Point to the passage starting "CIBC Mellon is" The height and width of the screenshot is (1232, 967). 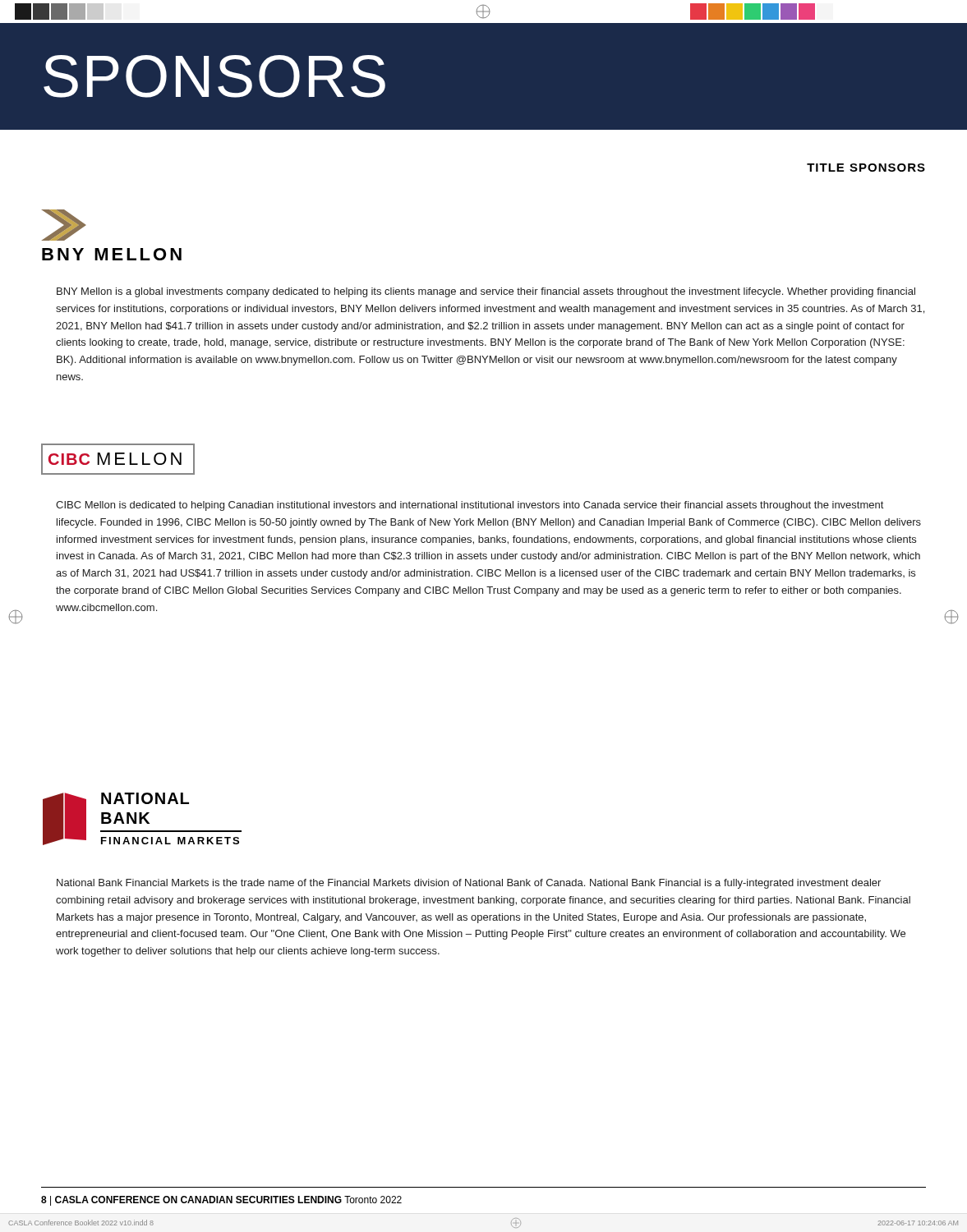pyautogui.click(x=488, y=556)
